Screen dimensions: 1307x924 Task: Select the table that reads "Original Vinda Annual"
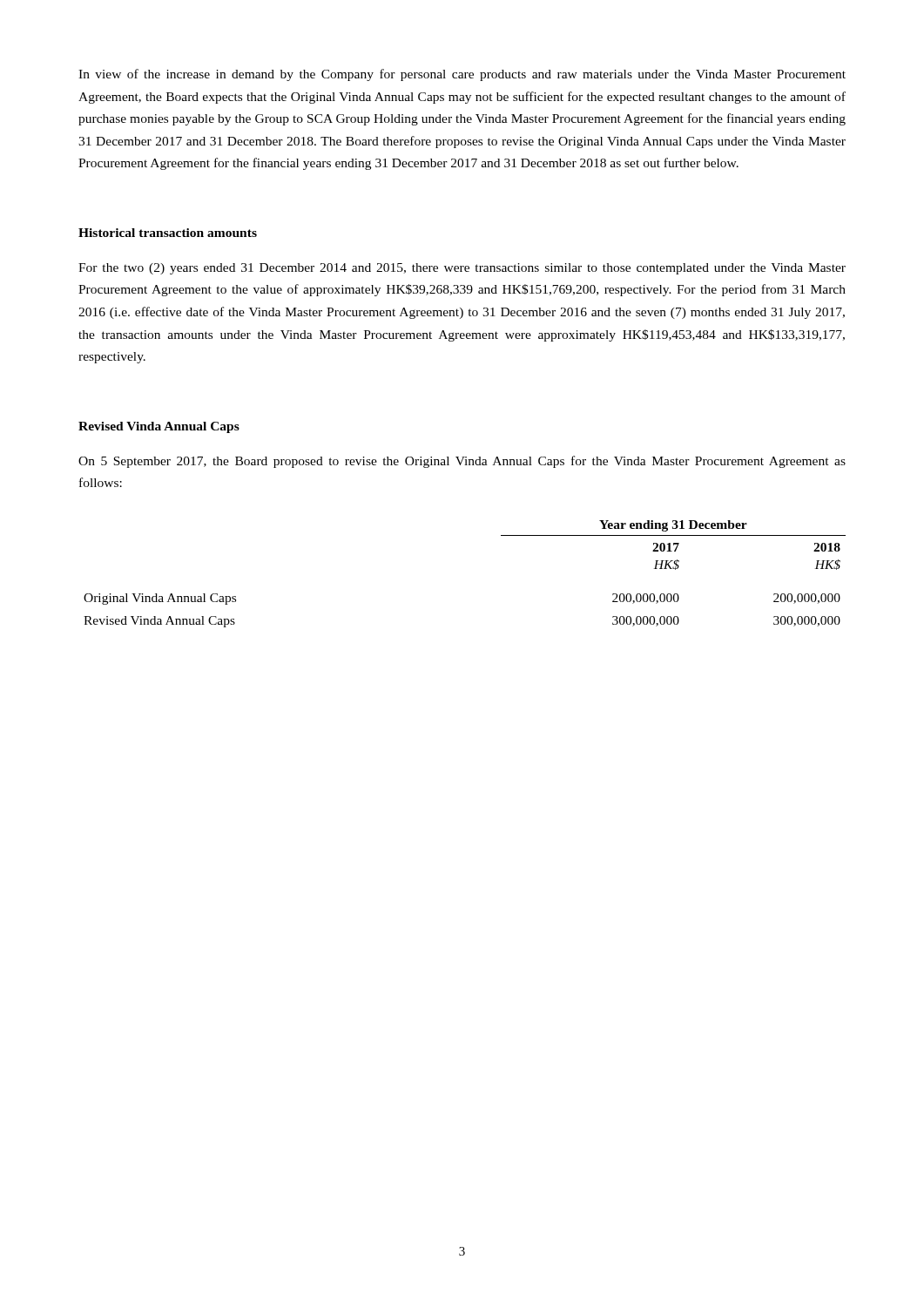click(462, 572)
